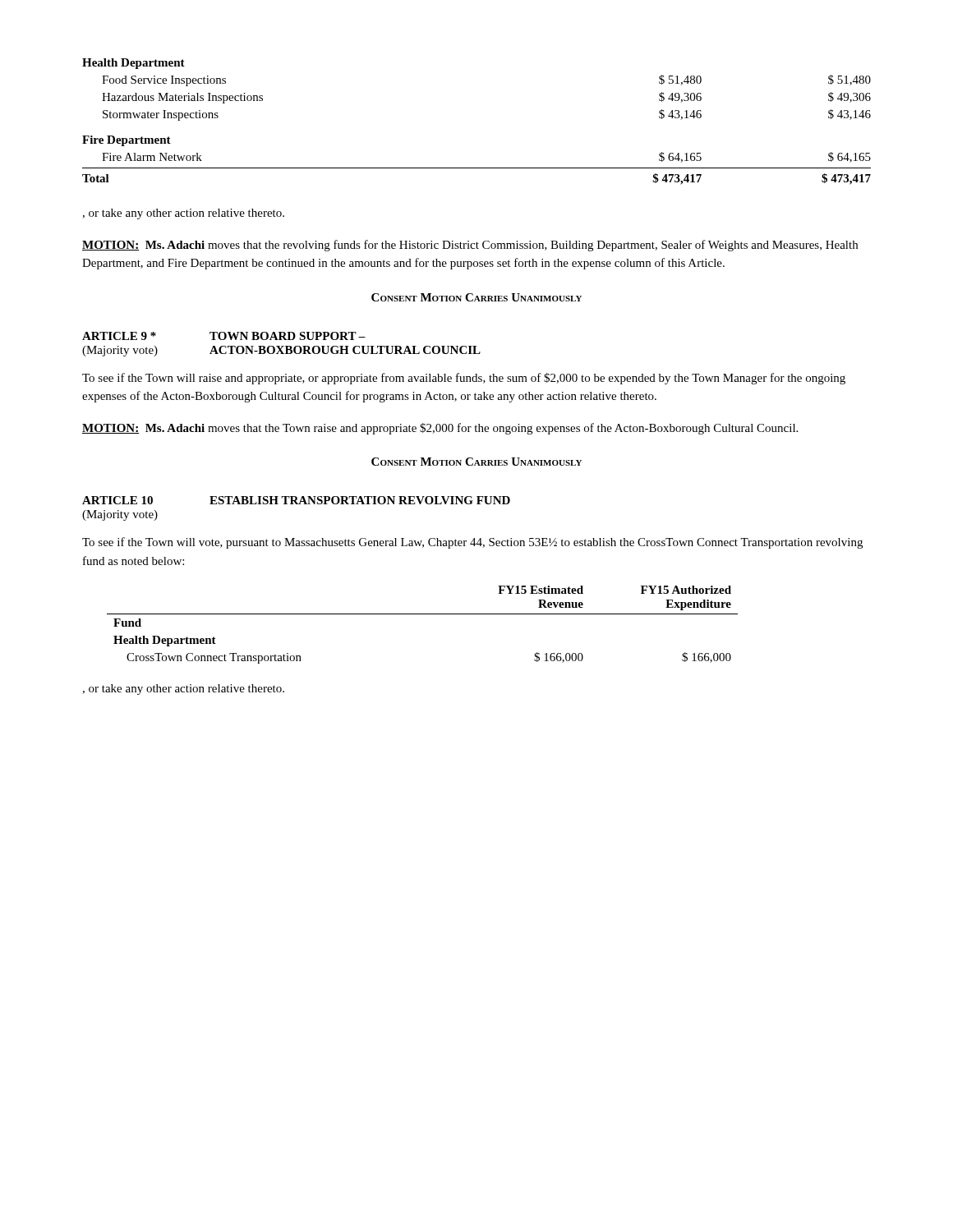The width and height of the screenshot is (953, 1232).
Task: Point to the element starting "ARTICLE 9 * TOWN BOARD SUPPORT – (Majority"
Action: 476,343
